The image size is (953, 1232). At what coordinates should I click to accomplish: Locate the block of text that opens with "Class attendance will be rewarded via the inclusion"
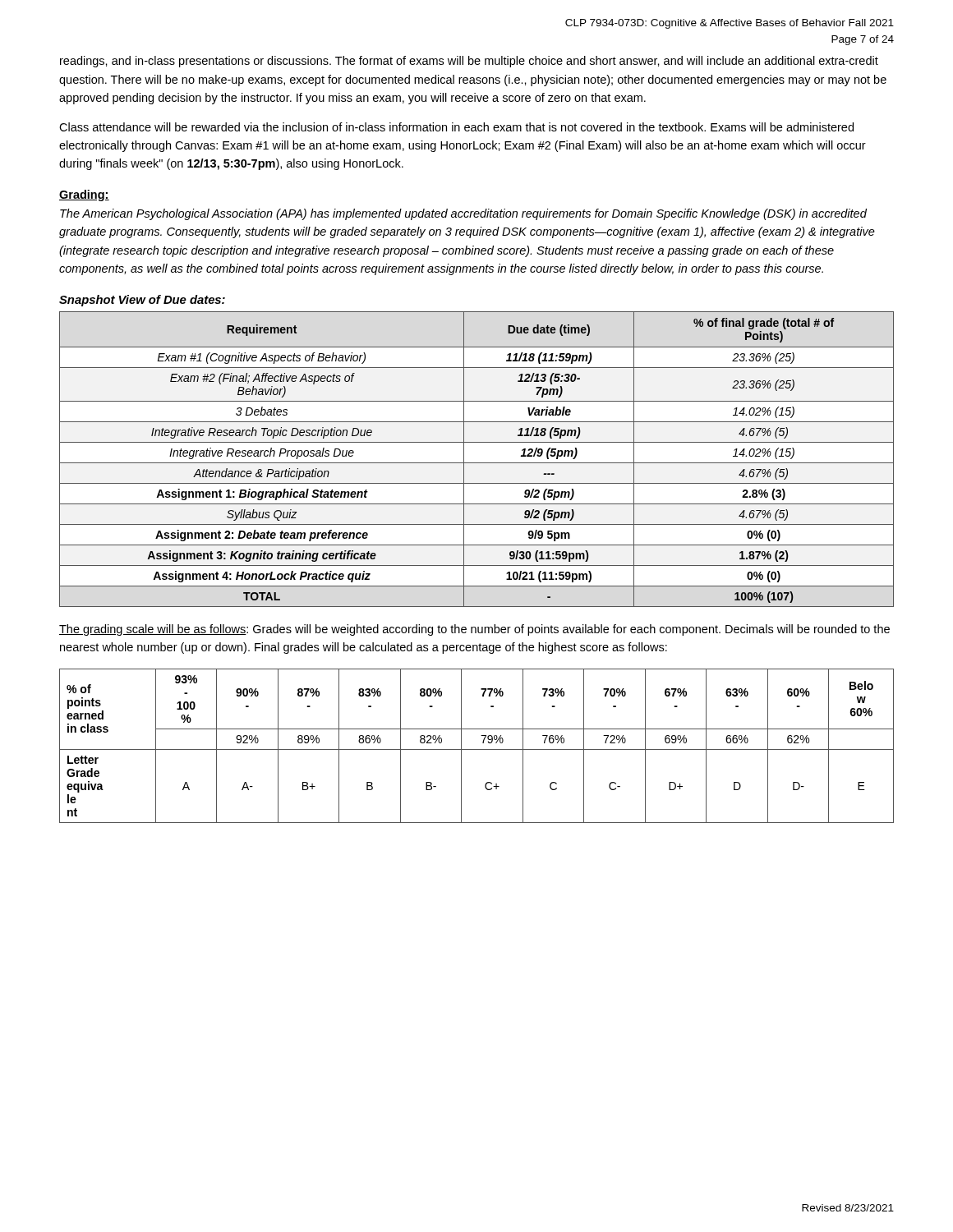[x=462, y=145]
